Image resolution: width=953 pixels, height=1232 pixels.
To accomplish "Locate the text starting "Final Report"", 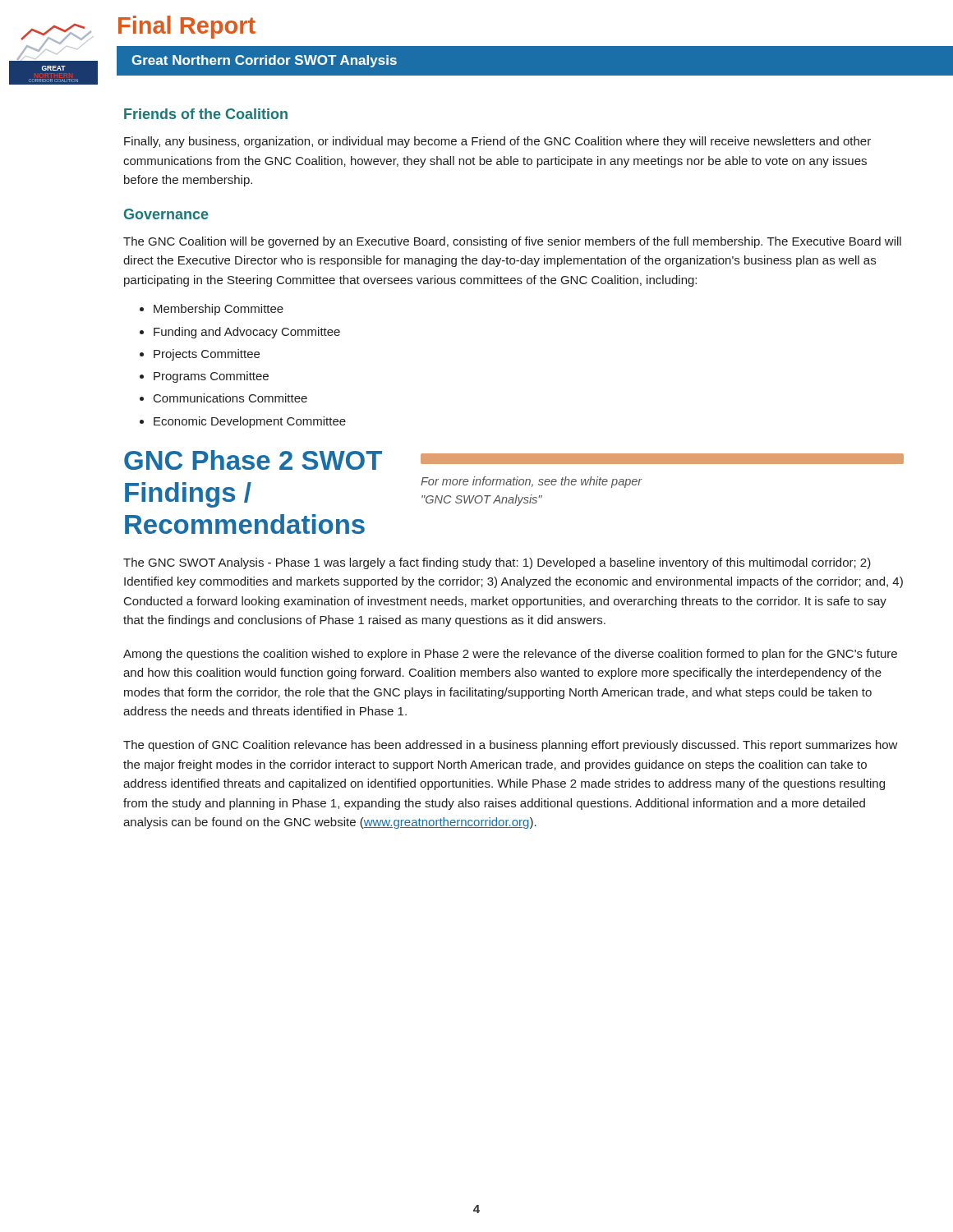I will click(x=186, y=26).
